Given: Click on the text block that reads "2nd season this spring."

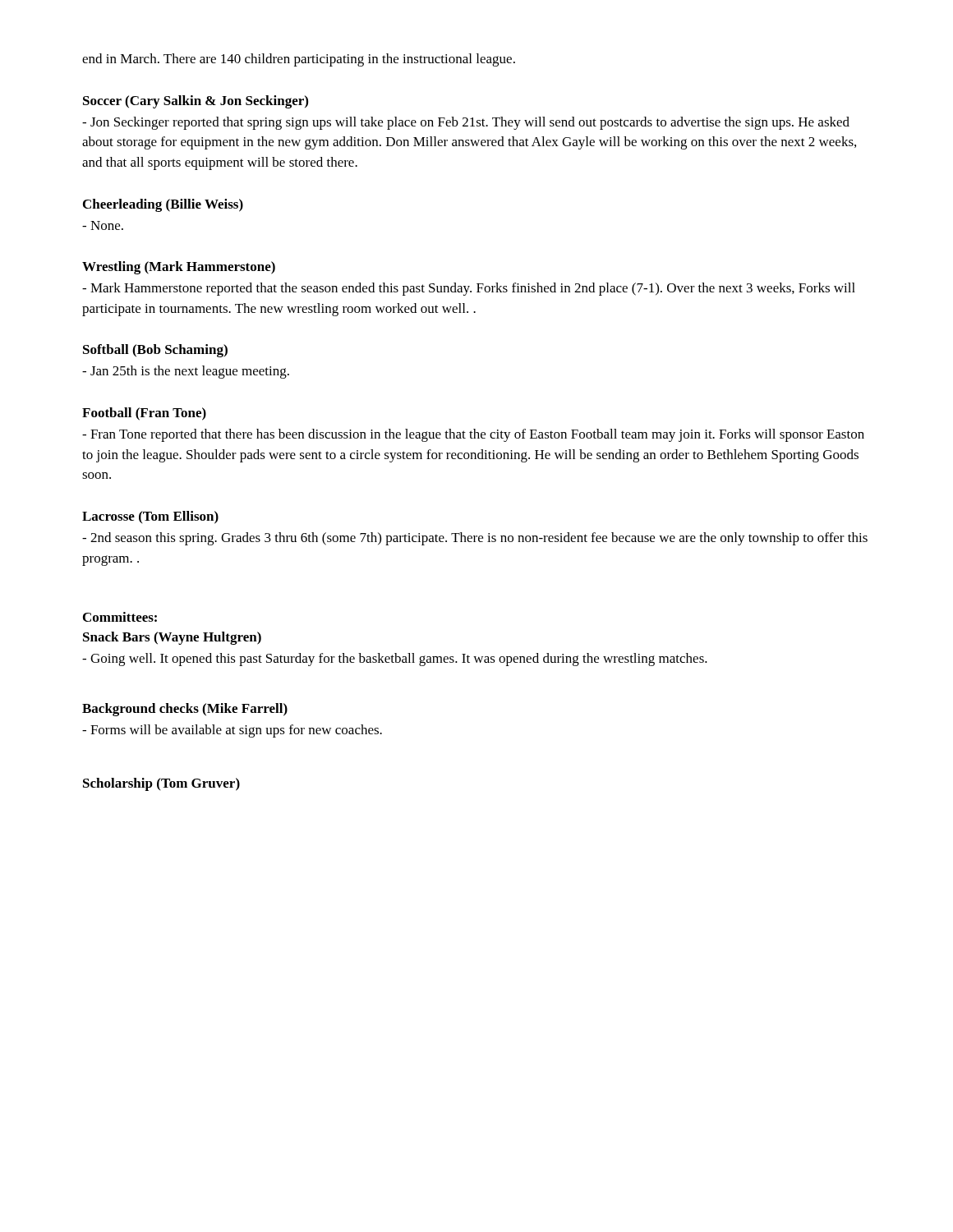Looking at the screenshot, I should point(475,548).
